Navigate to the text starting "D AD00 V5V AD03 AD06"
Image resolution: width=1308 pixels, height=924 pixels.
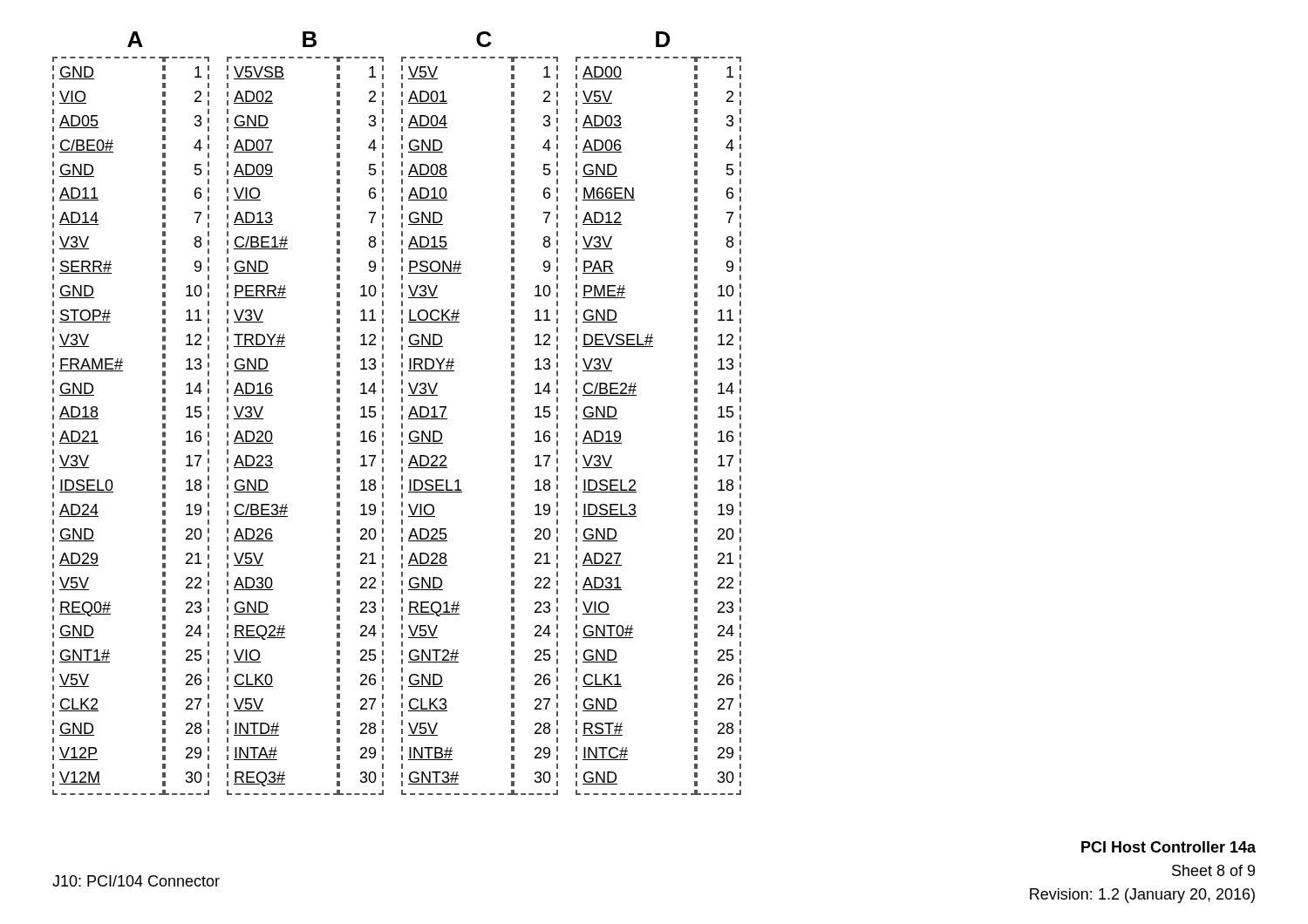pyautogui.click(x=663, y=39)
